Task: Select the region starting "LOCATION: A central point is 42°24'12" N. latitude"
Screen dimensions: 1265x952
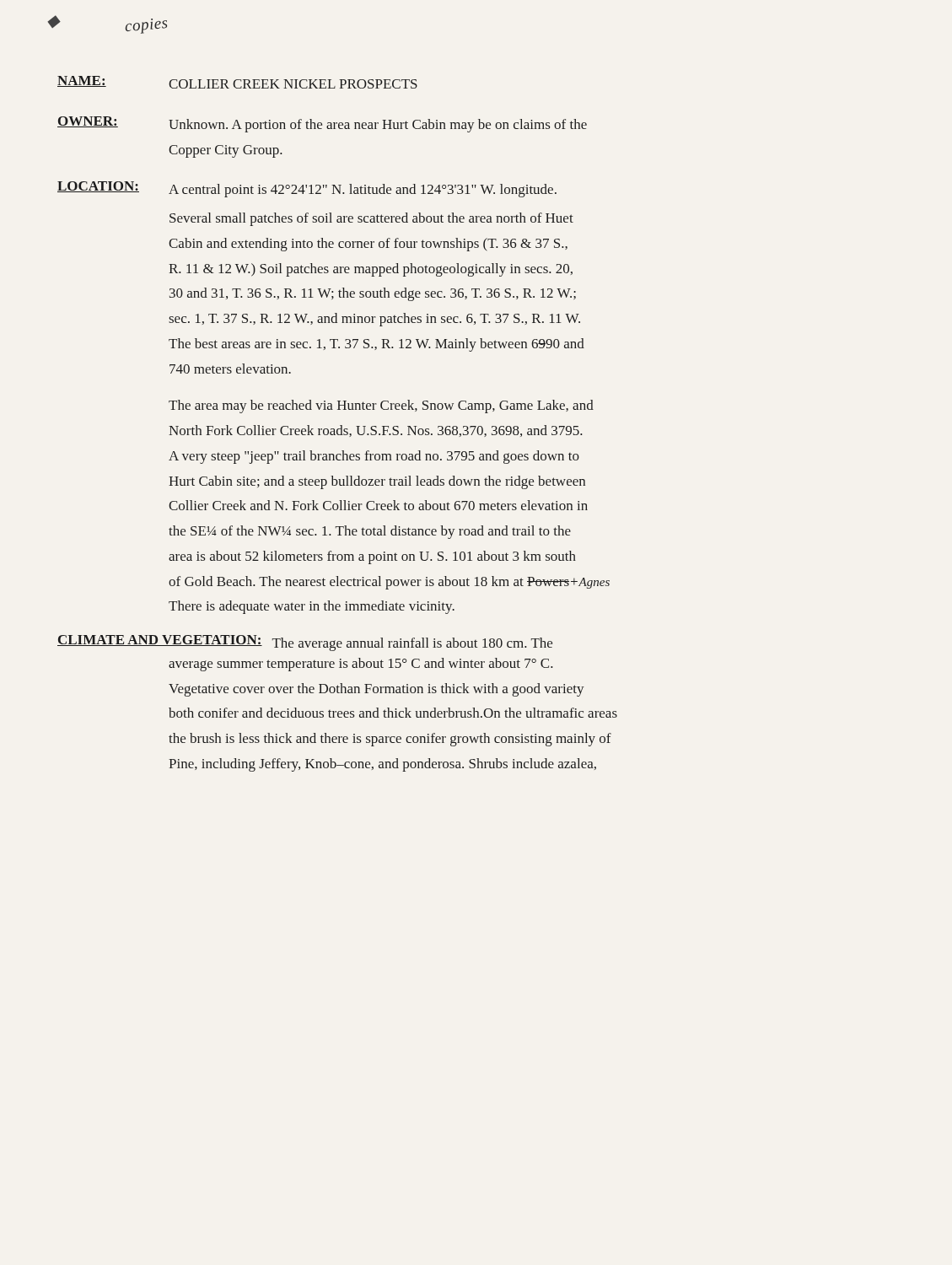Action: click(x=307, y=190)
